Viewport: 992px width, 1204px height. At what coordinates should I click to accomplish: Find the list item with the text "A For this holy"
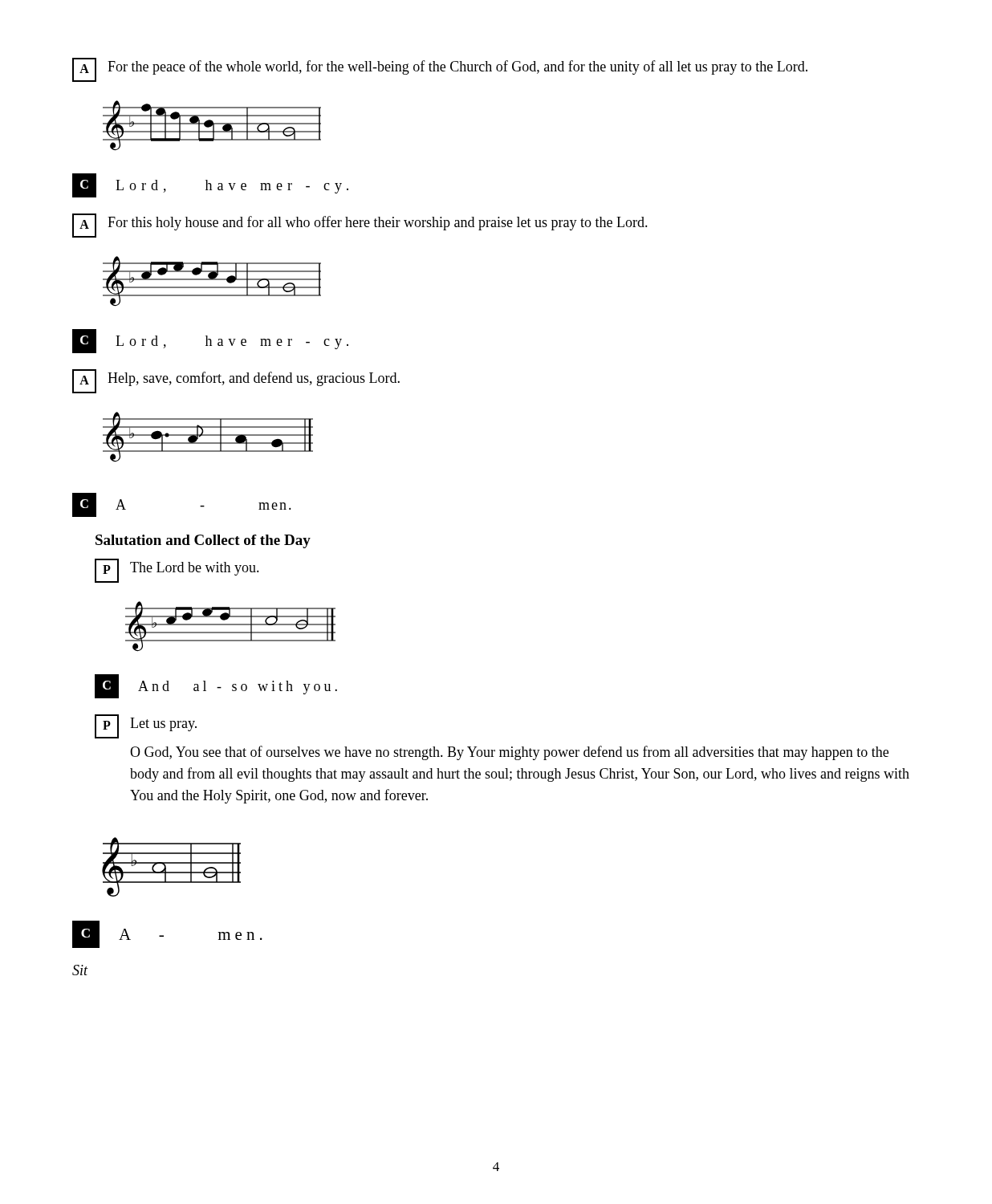(496, 225)
